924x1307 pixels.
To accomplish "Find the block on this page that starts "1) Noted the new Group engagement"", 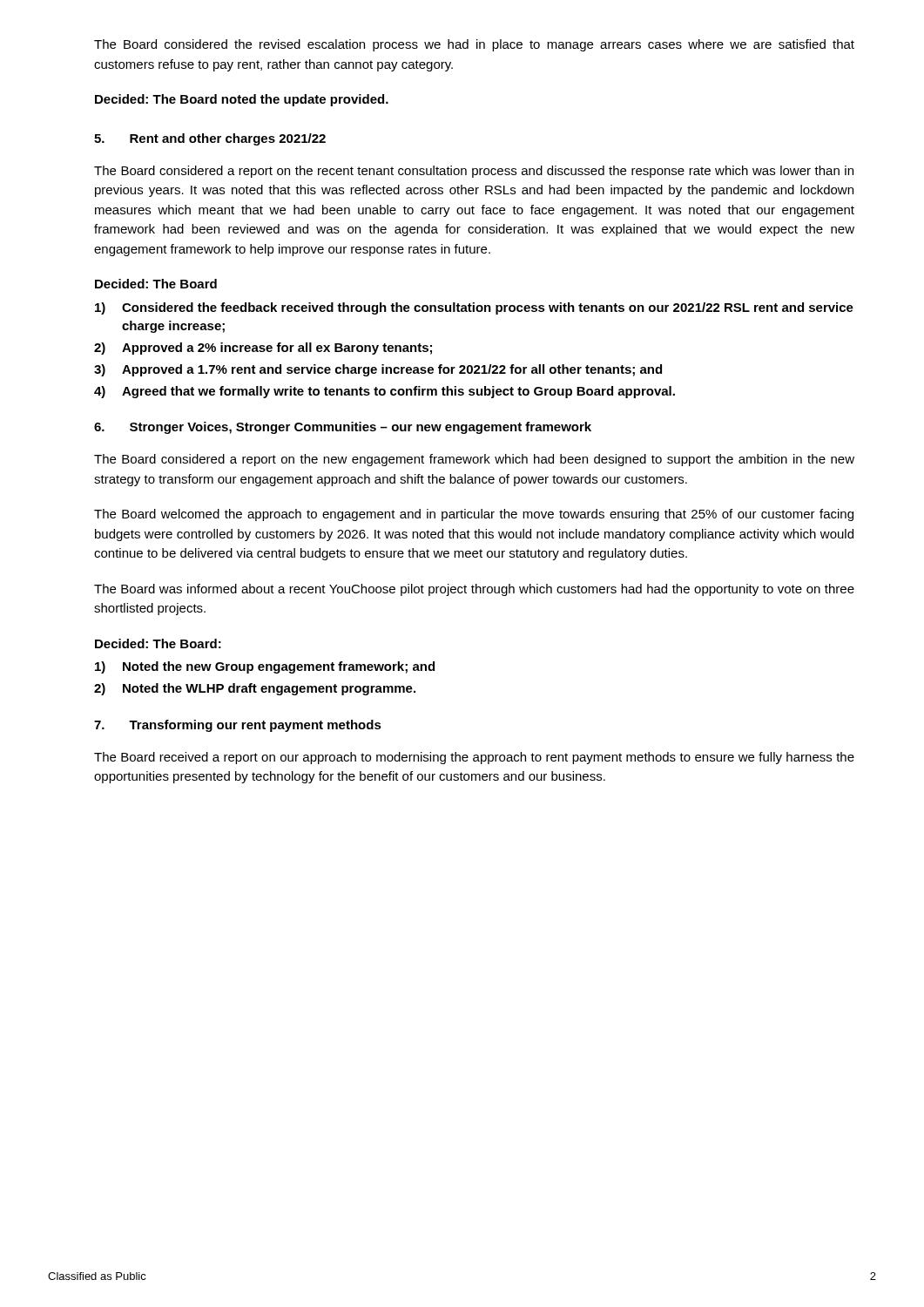I will 265,667.
